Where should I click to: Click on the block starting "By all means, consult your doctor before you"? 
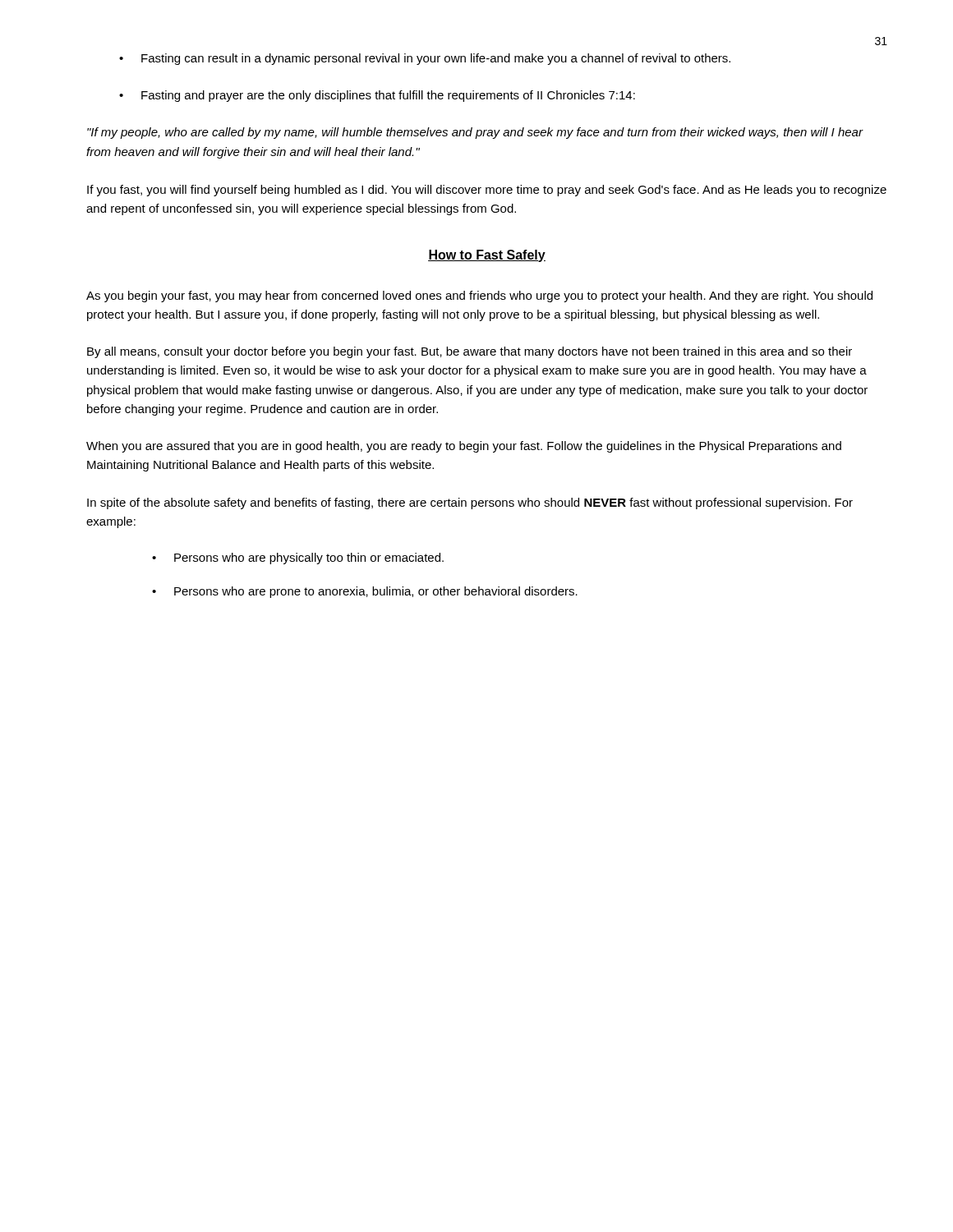477,380
